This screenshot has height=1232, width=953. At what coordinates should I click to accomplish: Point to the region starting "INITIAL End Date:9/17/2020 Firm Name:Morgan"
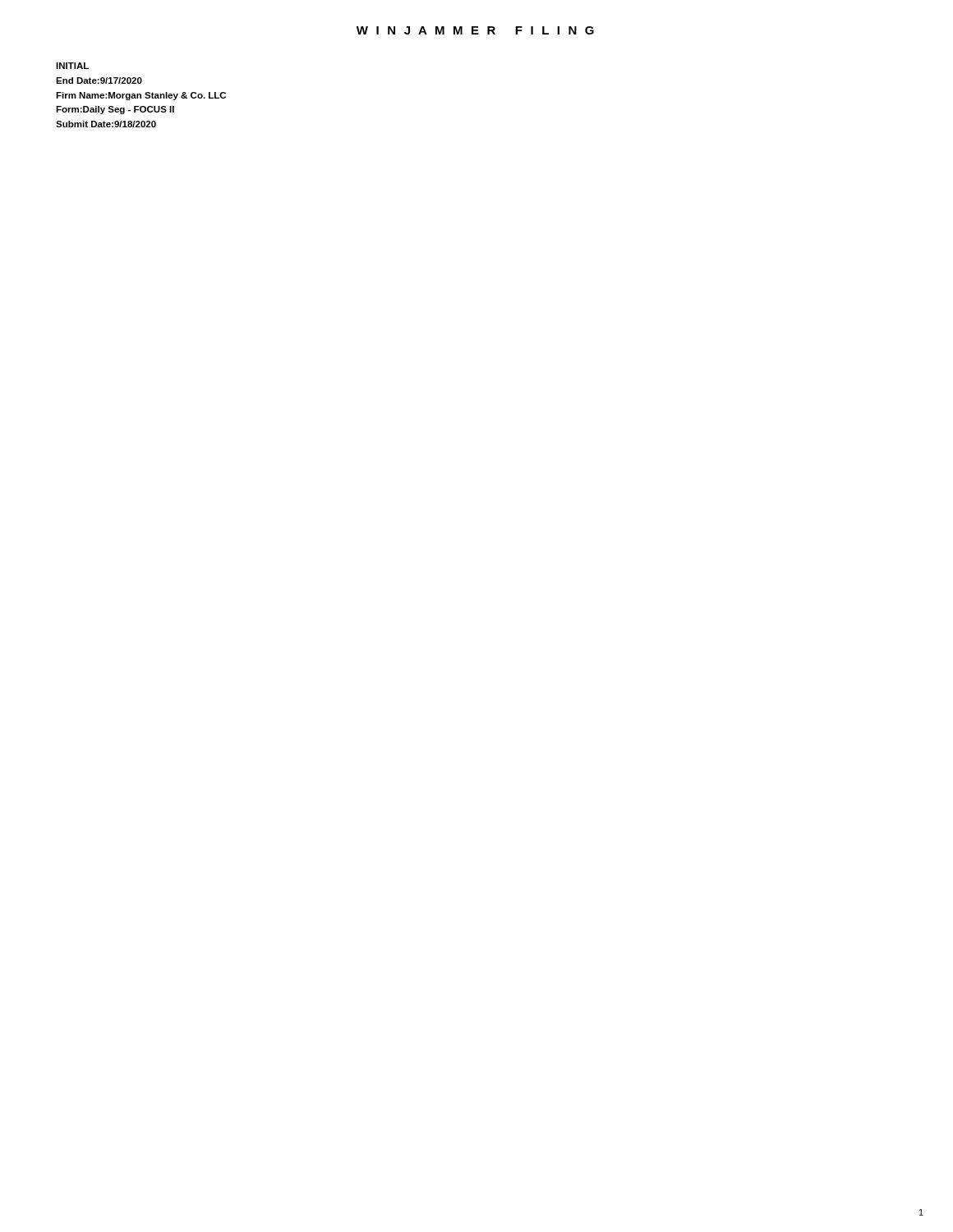click(141, 95)
